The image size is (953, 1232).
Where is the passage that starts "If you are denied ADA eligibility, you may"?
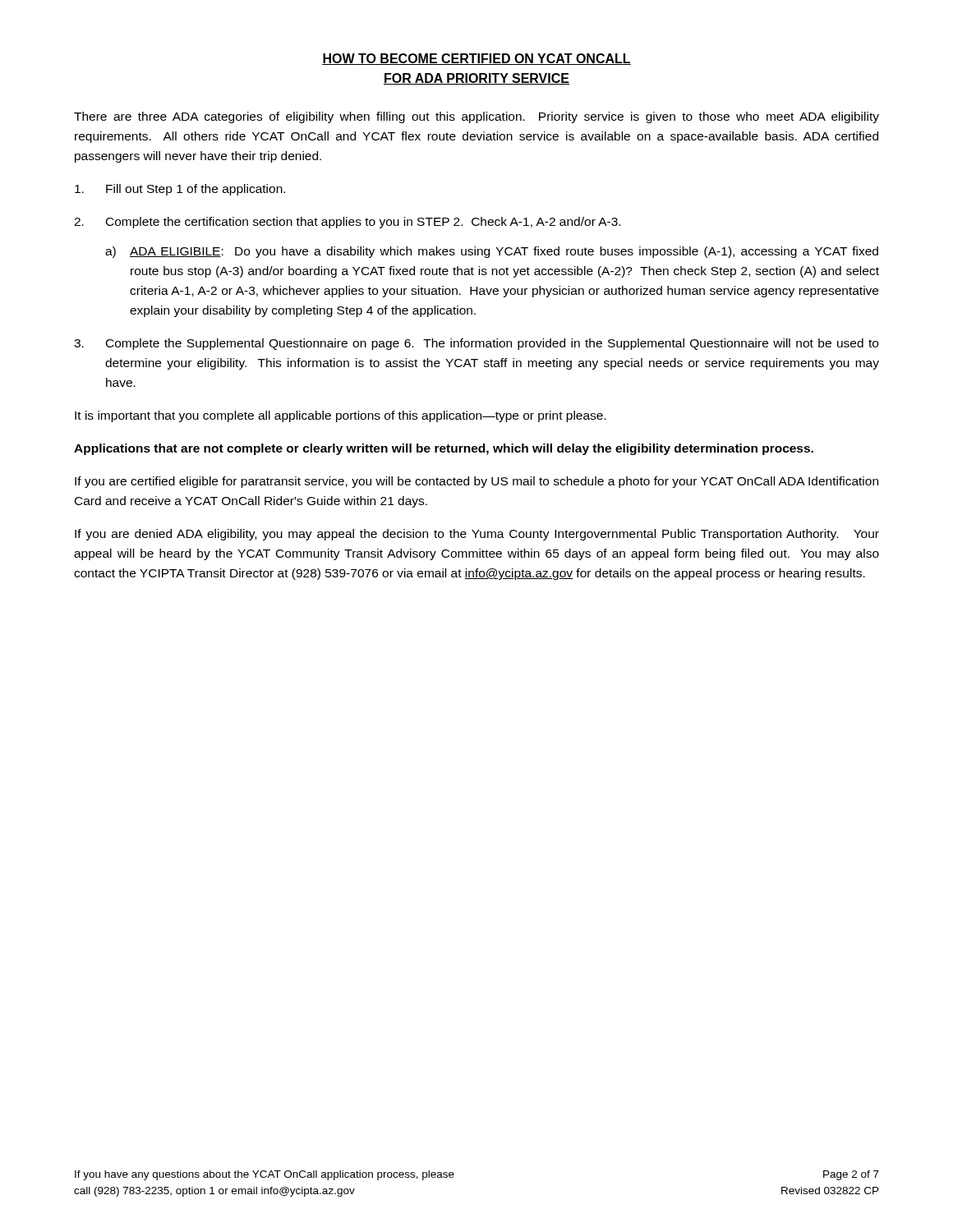[476, 553]
